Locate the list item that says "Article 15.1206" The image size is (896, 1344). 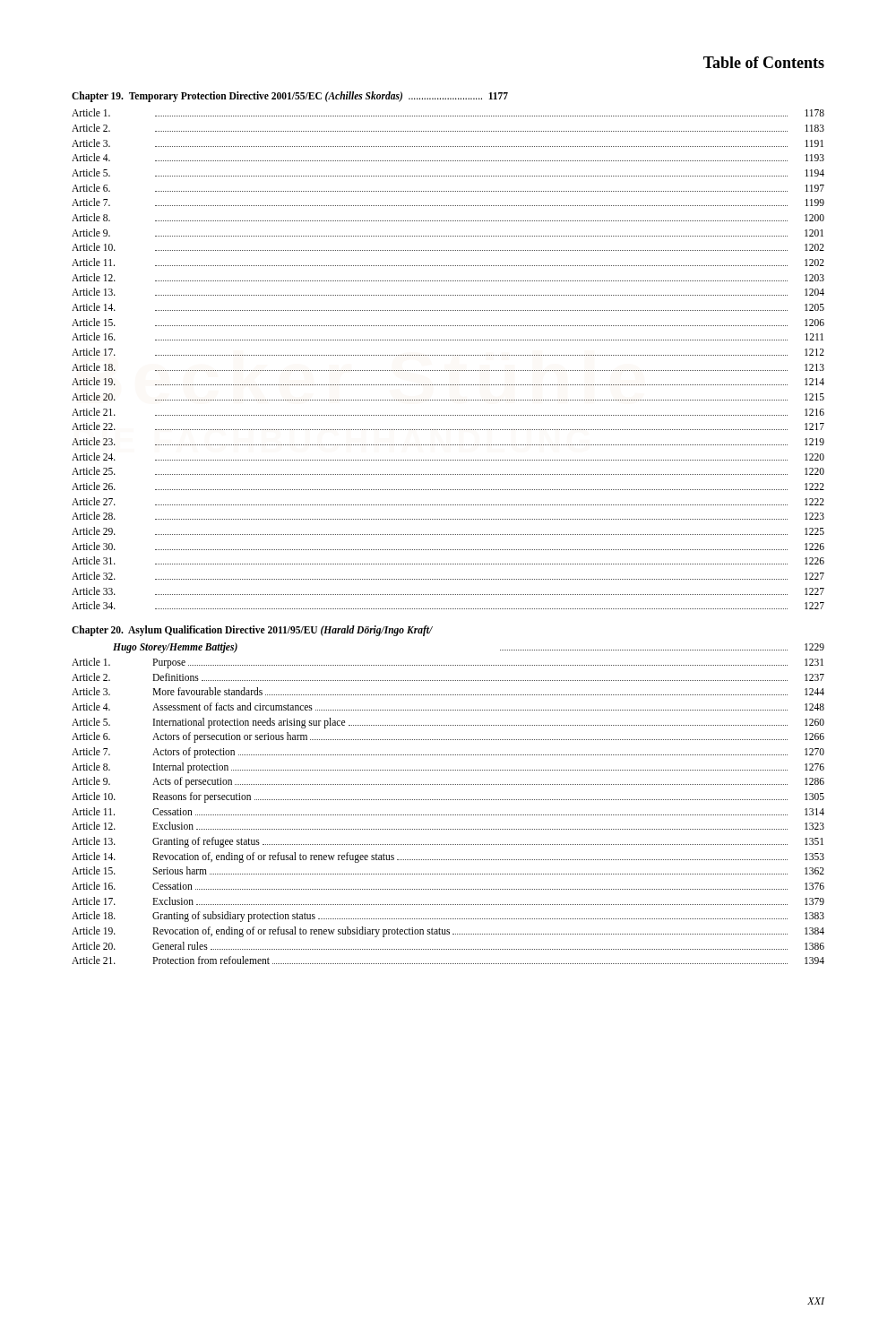click(448, 323)
